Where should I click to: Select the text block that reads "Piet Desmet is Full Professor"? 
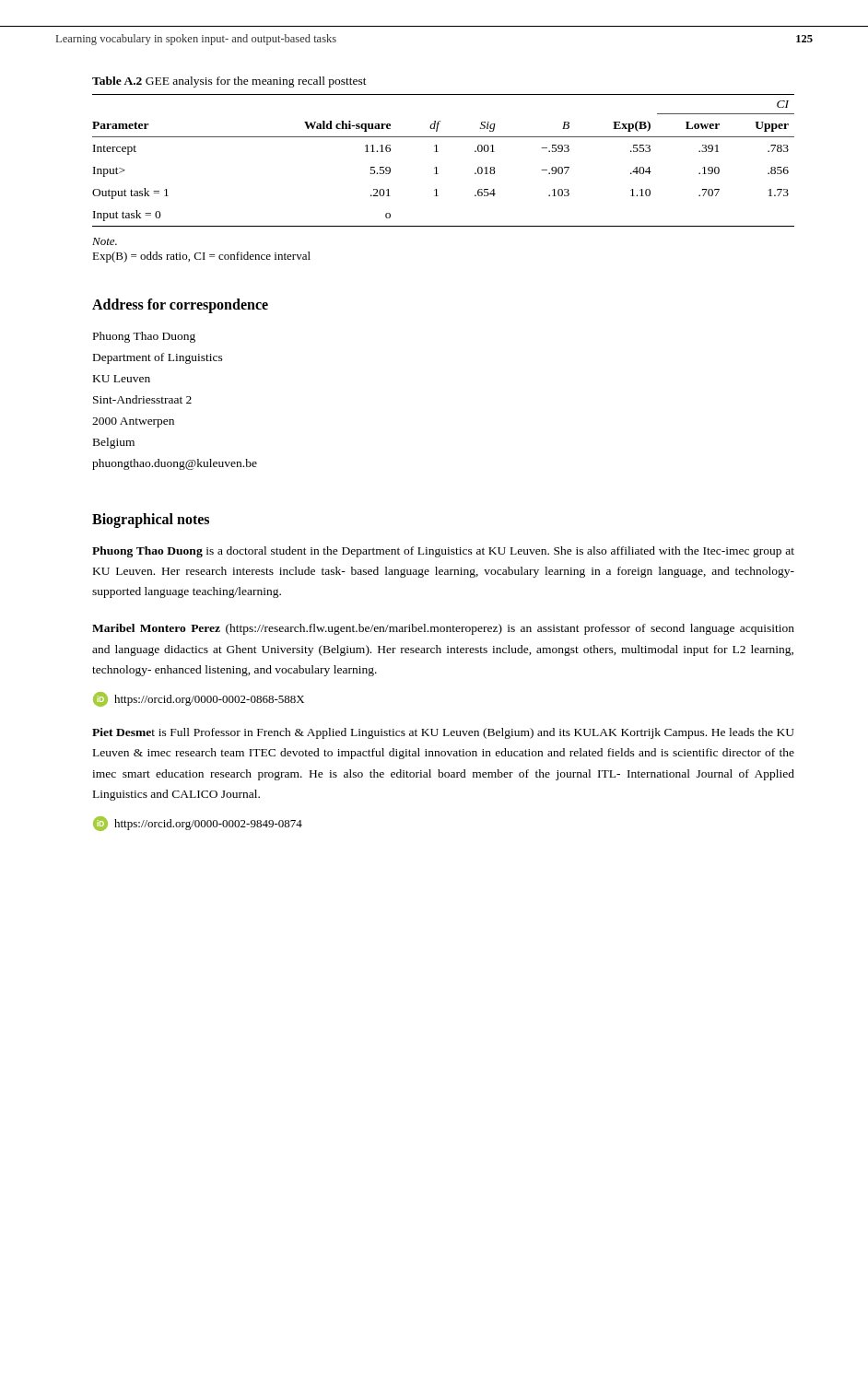(x=443, y=763)
